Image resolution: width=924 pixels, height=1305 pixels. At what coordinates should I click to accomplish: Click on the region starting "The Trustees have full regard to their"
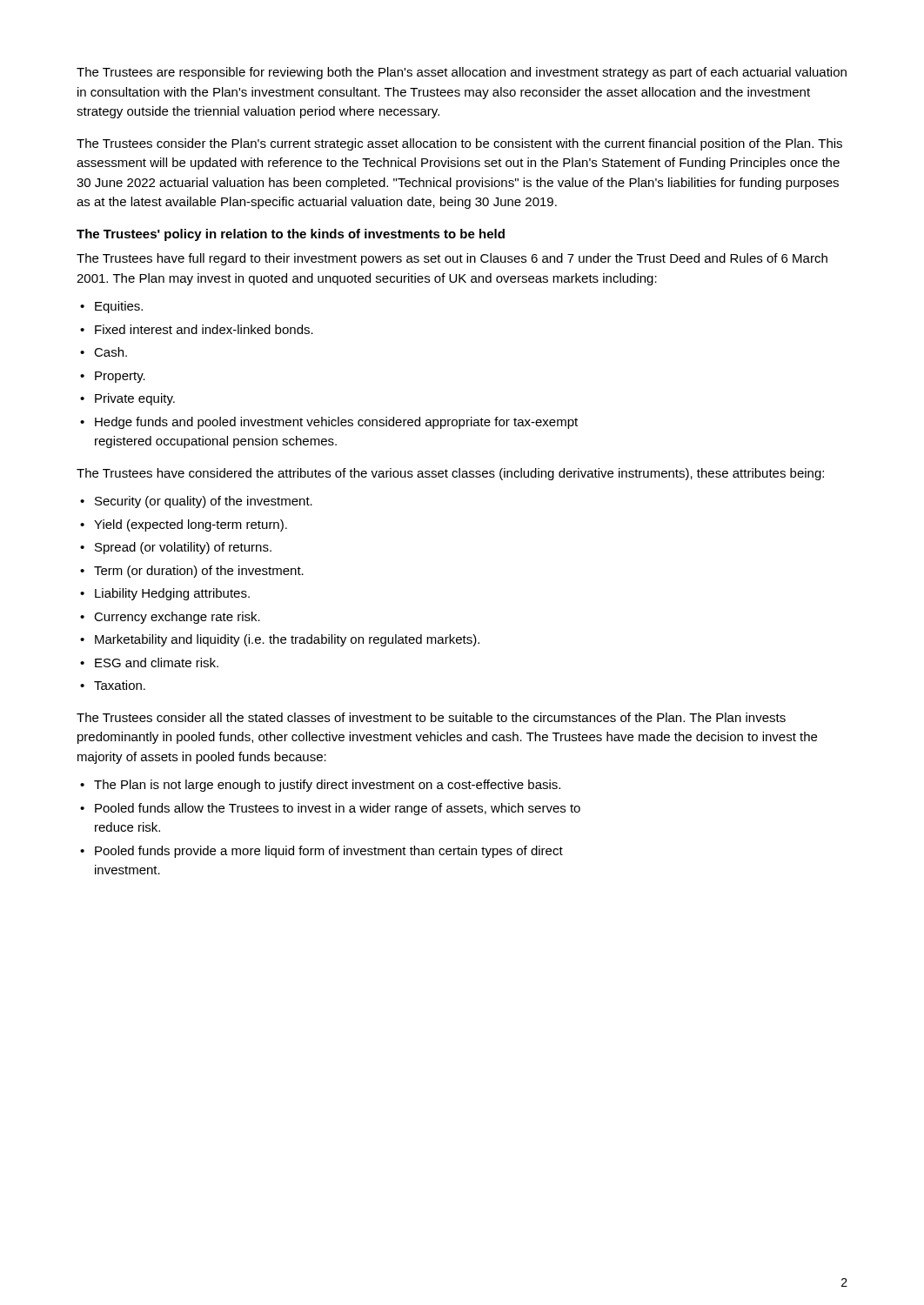click(x=452, y=268)
